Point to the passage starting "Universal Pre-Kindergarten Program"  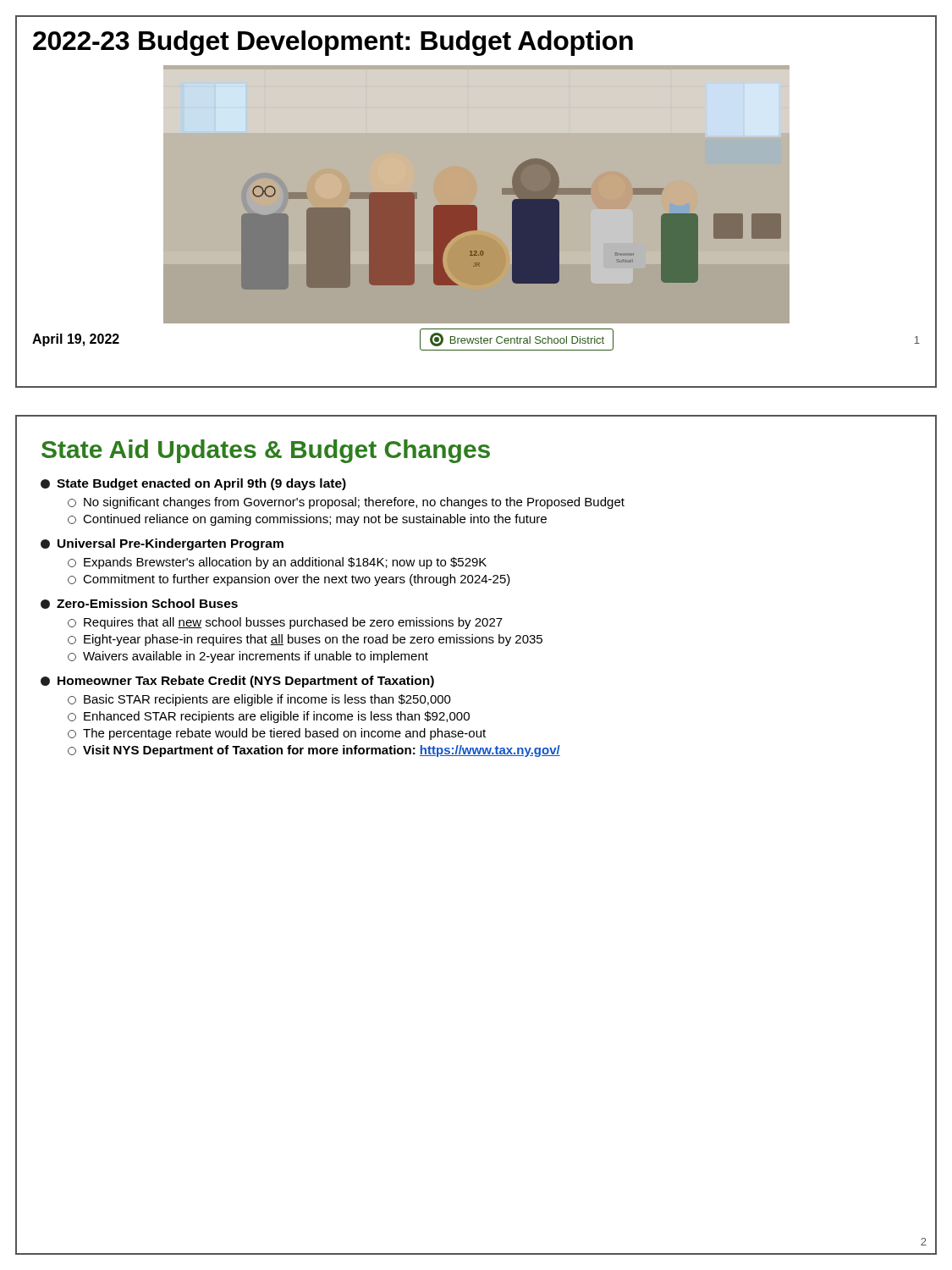(x=162, y=544)
